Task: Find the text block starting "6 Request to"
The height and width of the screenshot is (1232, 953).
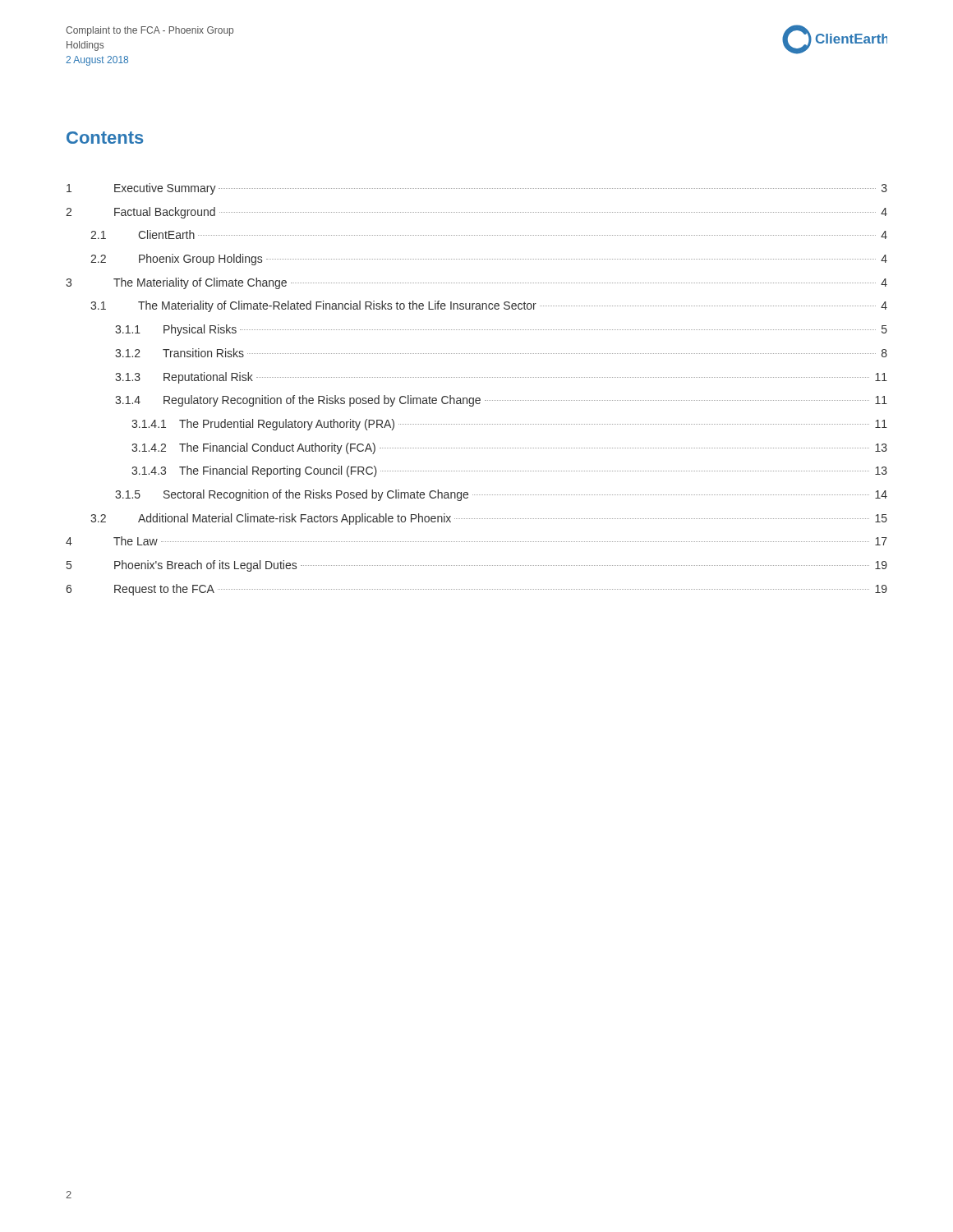Action: point(476,589)
